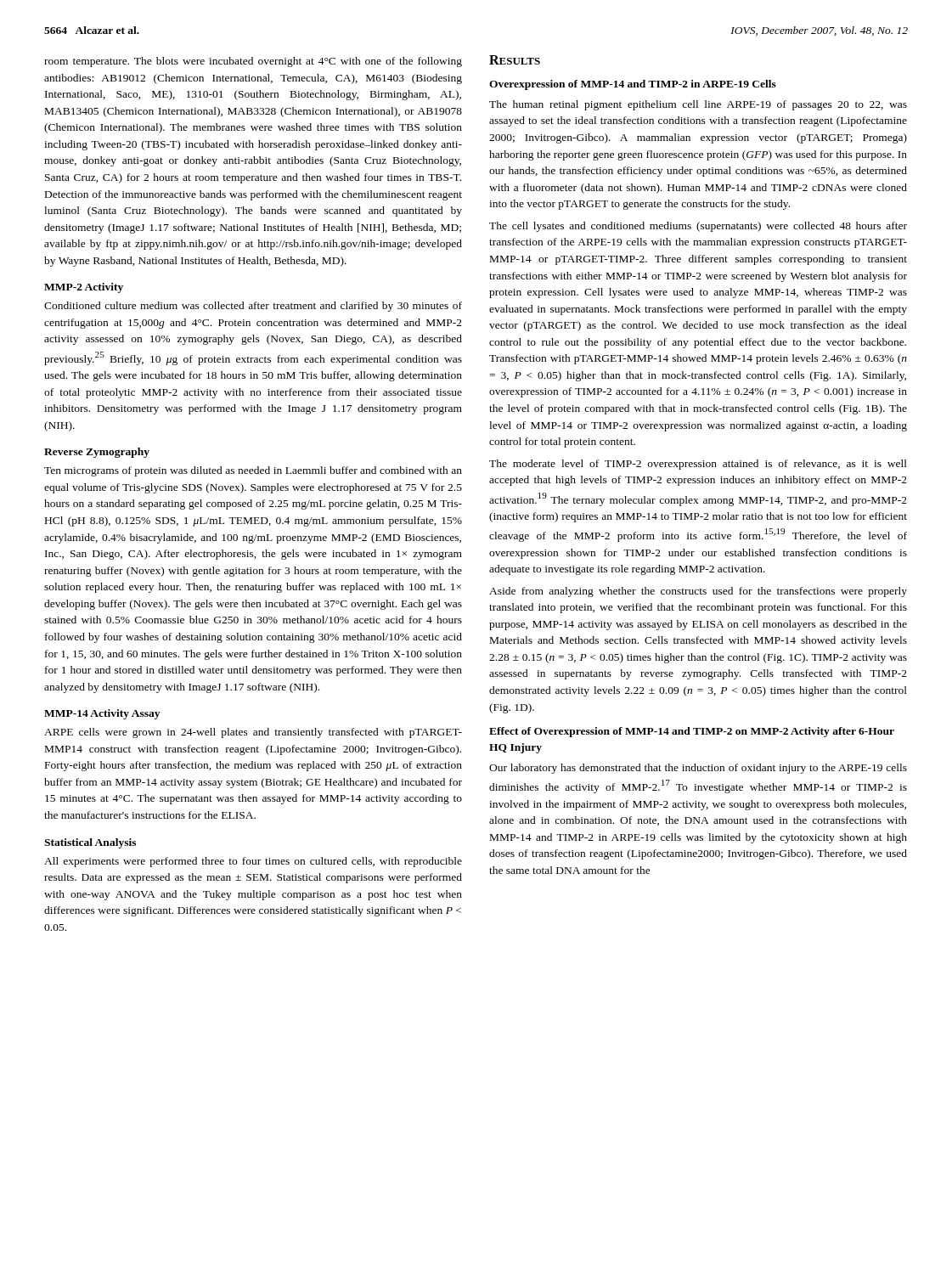Locate the passage starting "MMP-2 Activity"
This screenshot has width=952, height=1274.
coord(84,287)
